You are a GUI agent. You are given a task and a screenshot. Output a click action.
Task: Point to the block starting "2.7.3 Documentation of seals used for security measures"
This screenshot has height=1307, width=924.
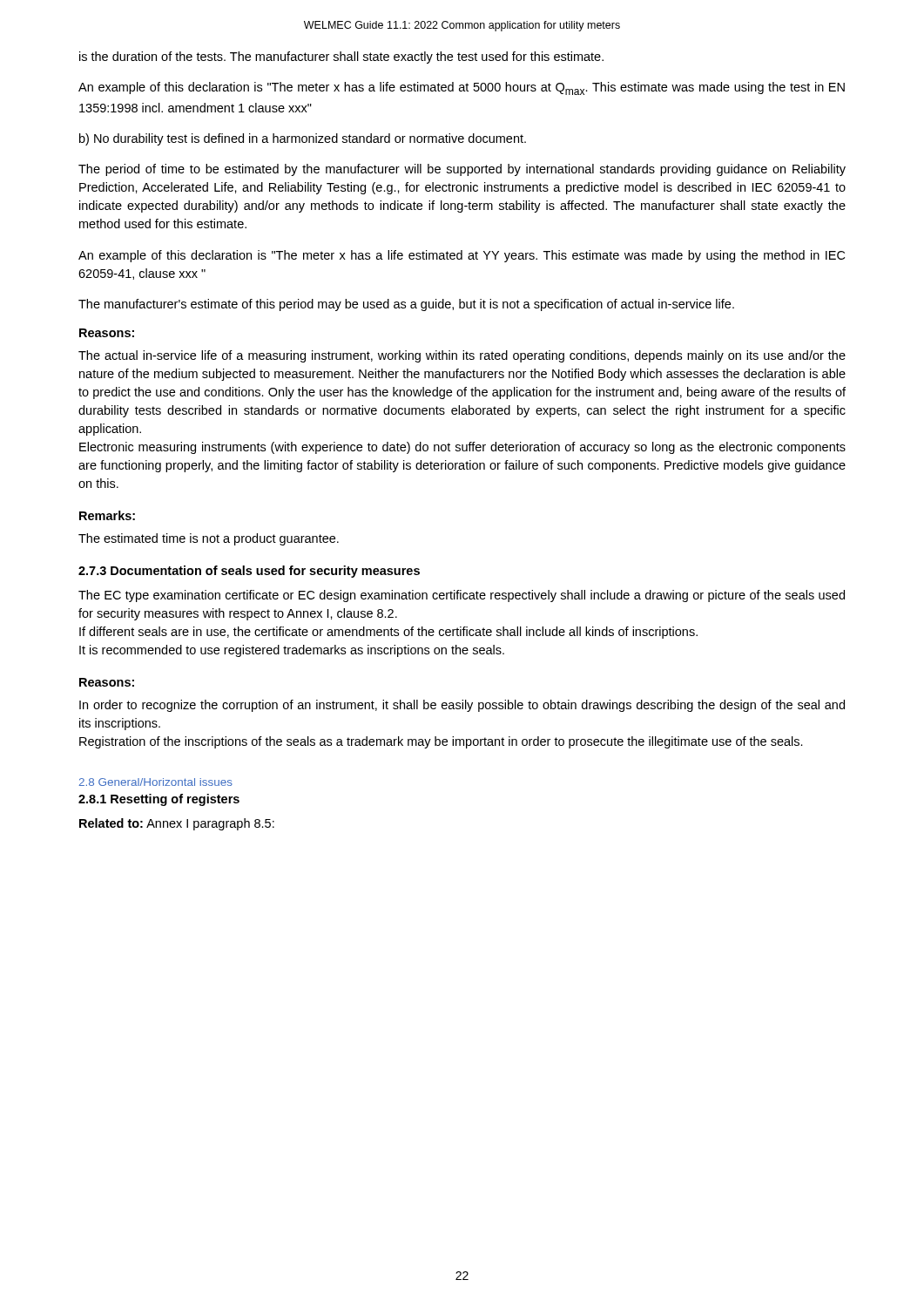pos(249,570)
